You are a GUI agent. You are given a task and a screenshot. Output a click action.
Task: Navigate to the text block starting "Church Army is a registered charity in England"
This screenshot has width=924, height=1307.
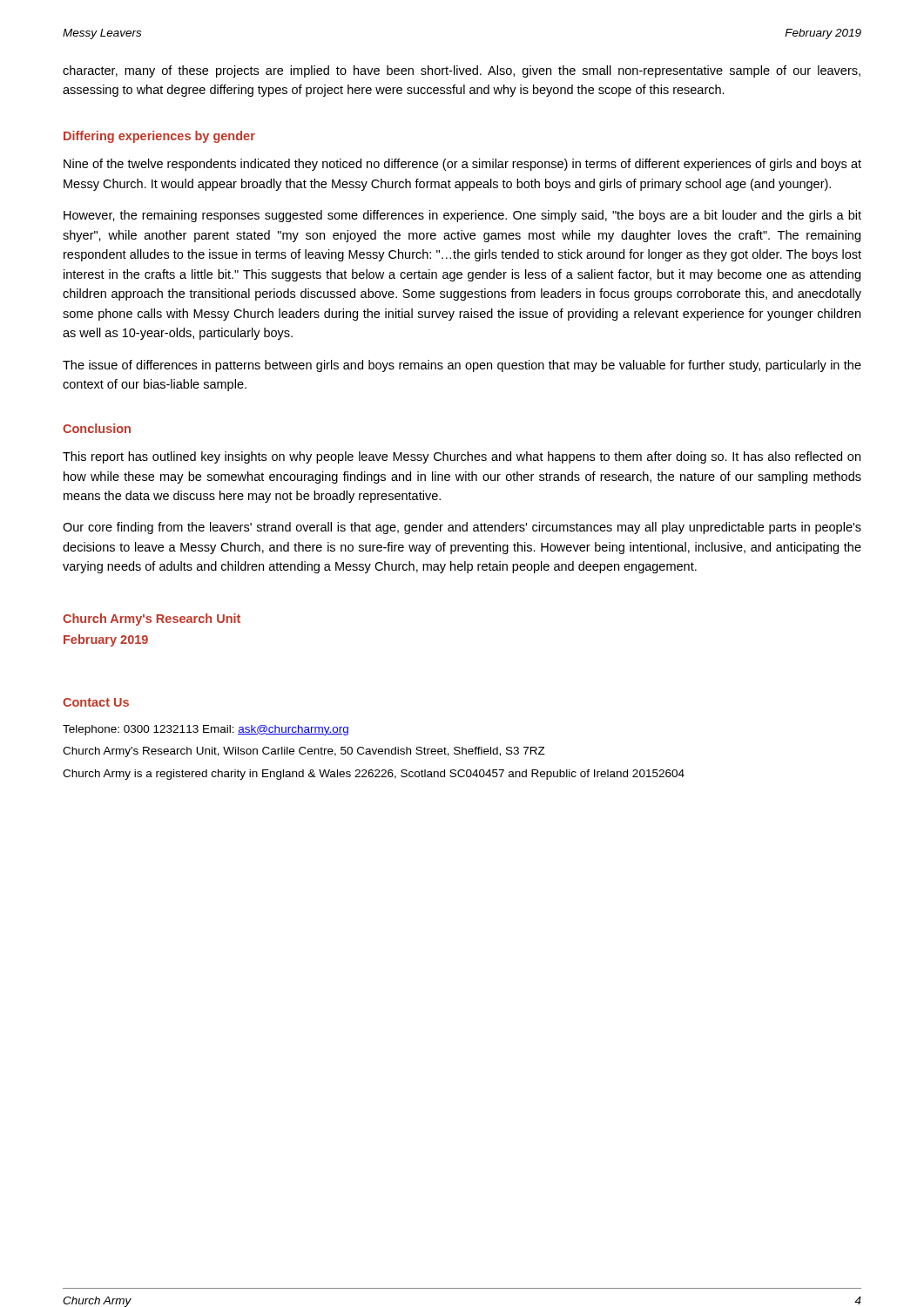pyautogui.click(x=462, y=773)
